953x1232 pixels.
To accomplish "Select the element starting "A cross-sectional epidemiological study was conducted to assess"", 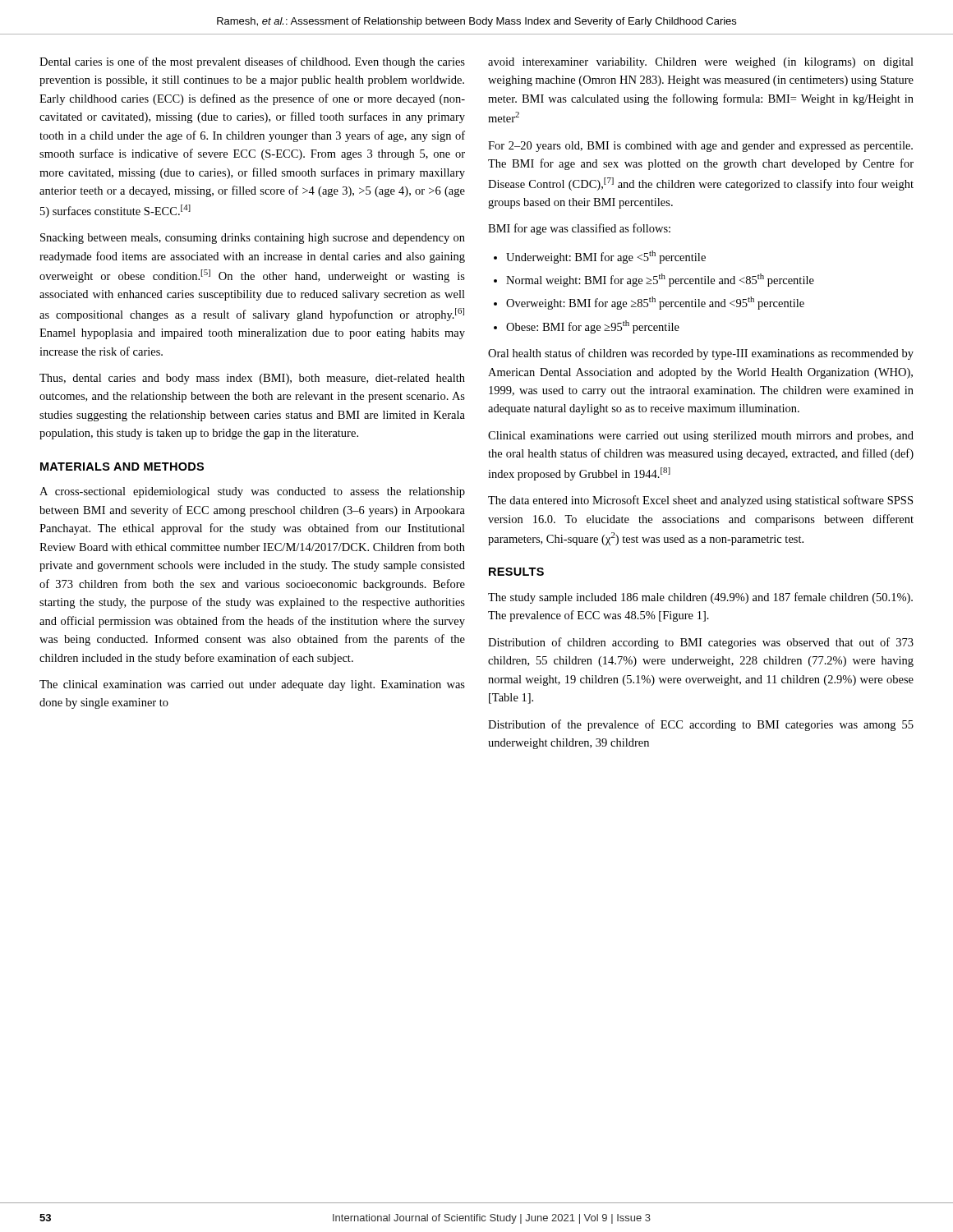I will tap(252, 575).
